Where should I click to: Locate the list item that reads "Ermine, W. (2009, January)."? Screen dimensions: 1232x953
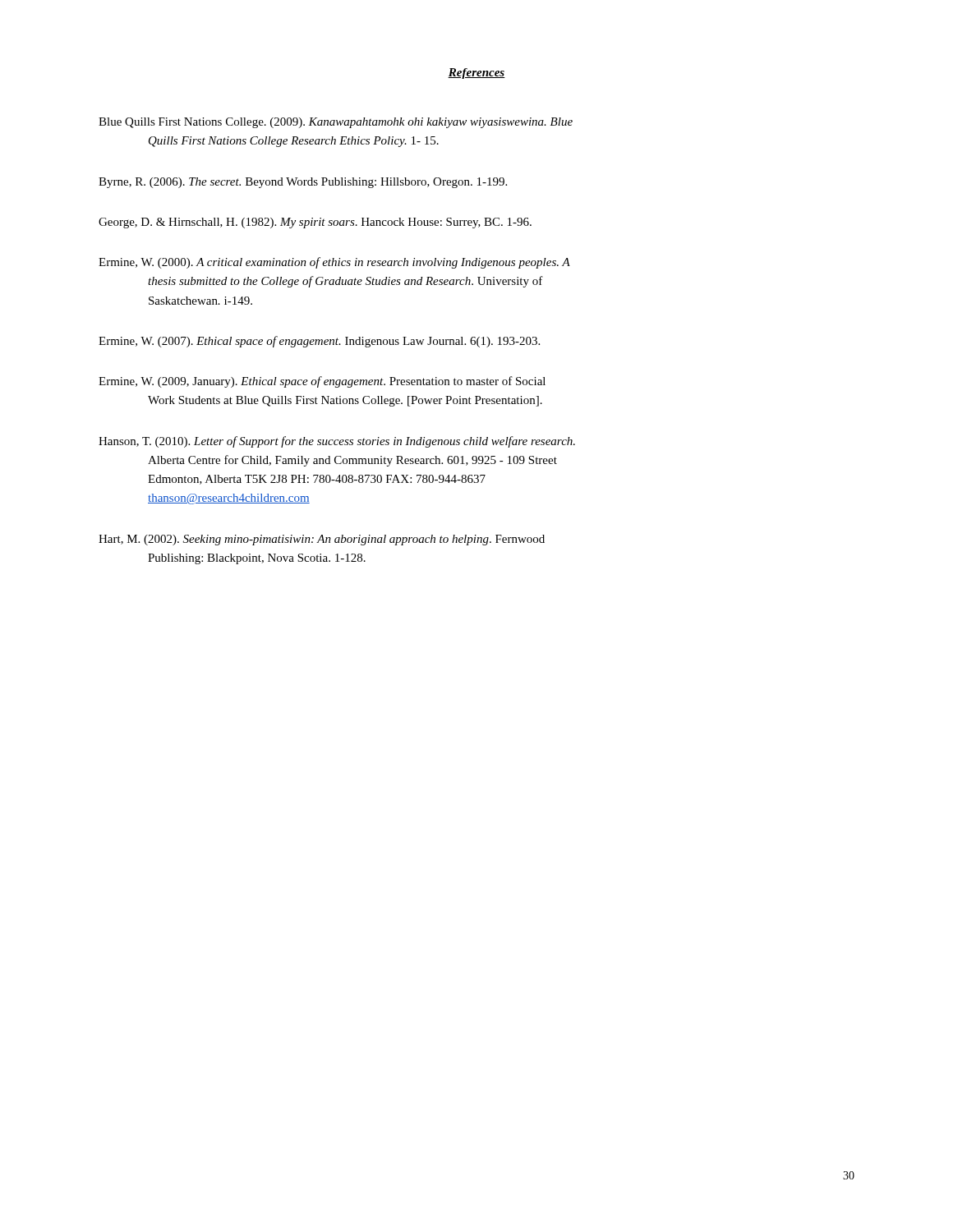pyautogui.click(x=476, y=391)
